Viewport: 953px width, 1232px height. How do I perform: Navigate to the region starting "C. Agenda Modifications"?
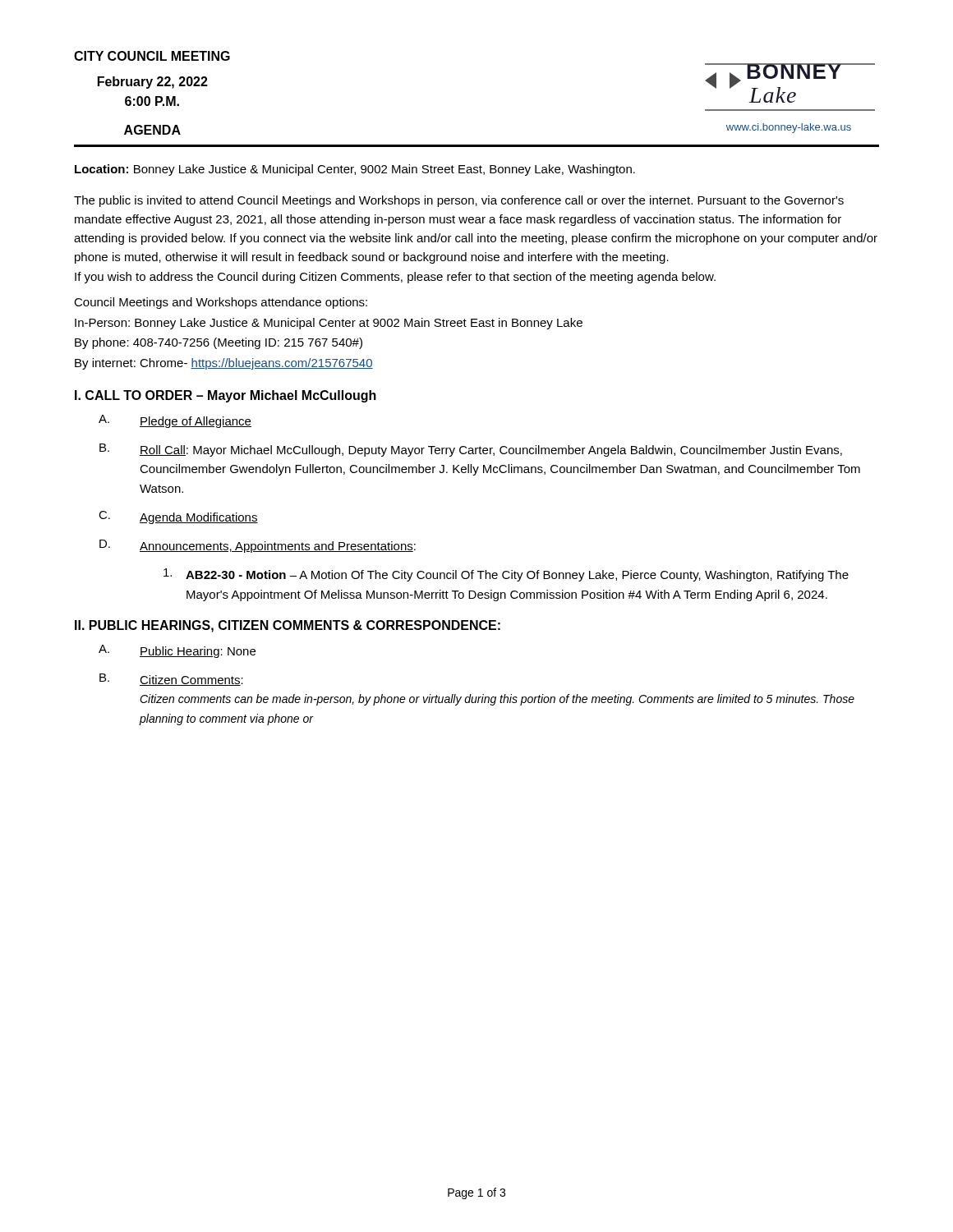coord(178,517)
